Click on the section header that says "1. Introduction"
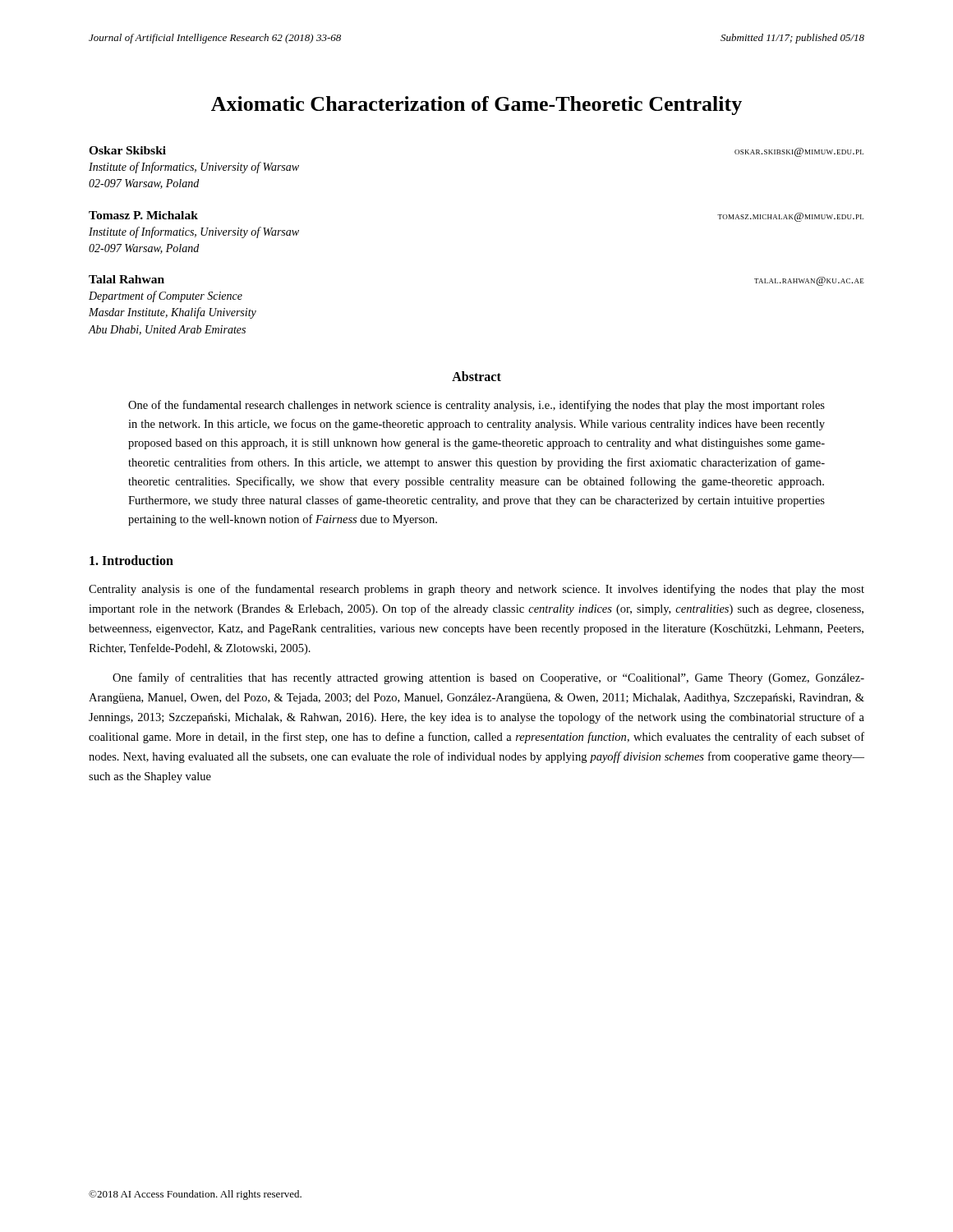The width and height of the screenshot is (953, 1232). [x=131, y=561]
